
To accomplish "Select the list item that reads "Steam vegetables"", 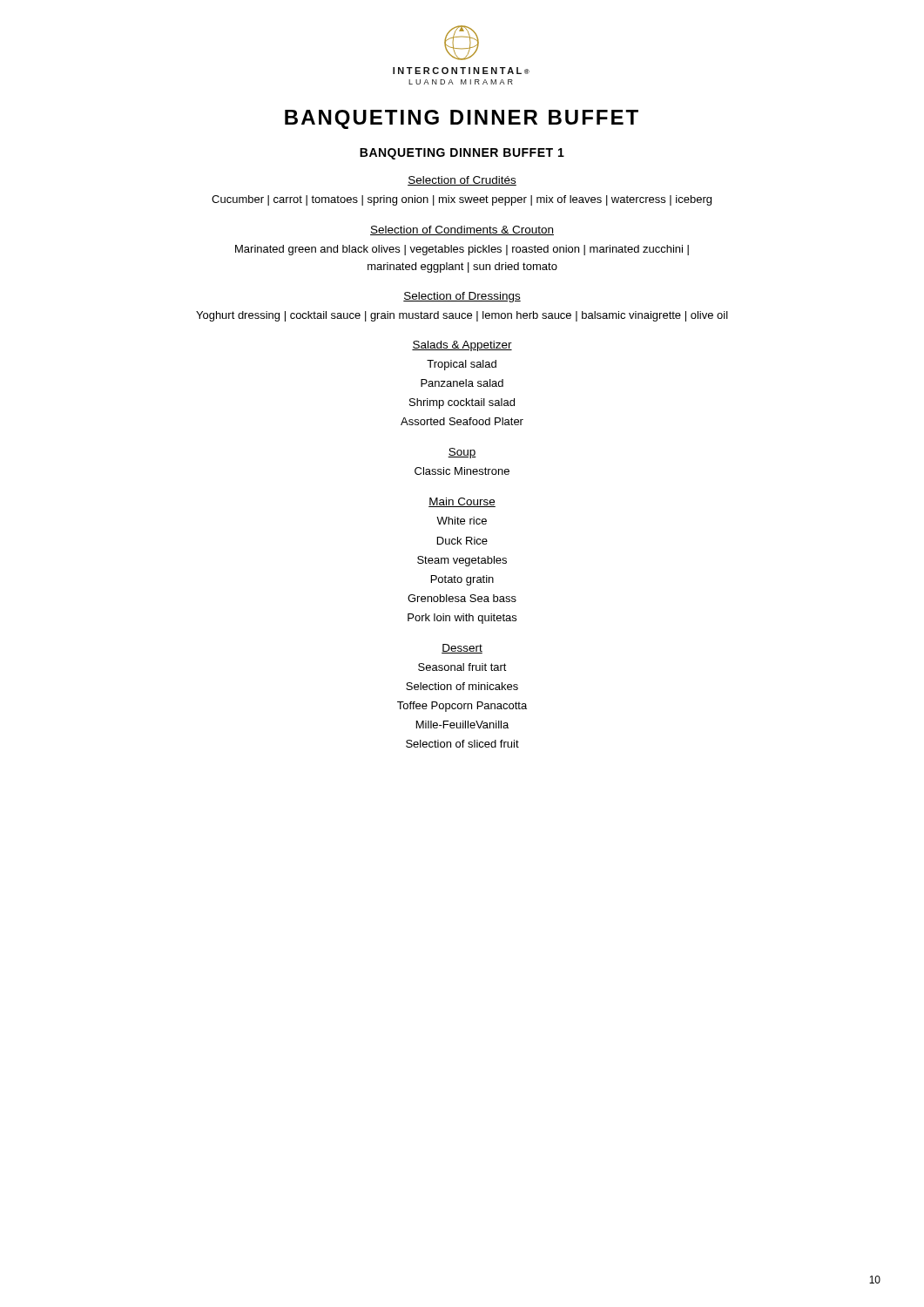I will click(x=462, y=560).
